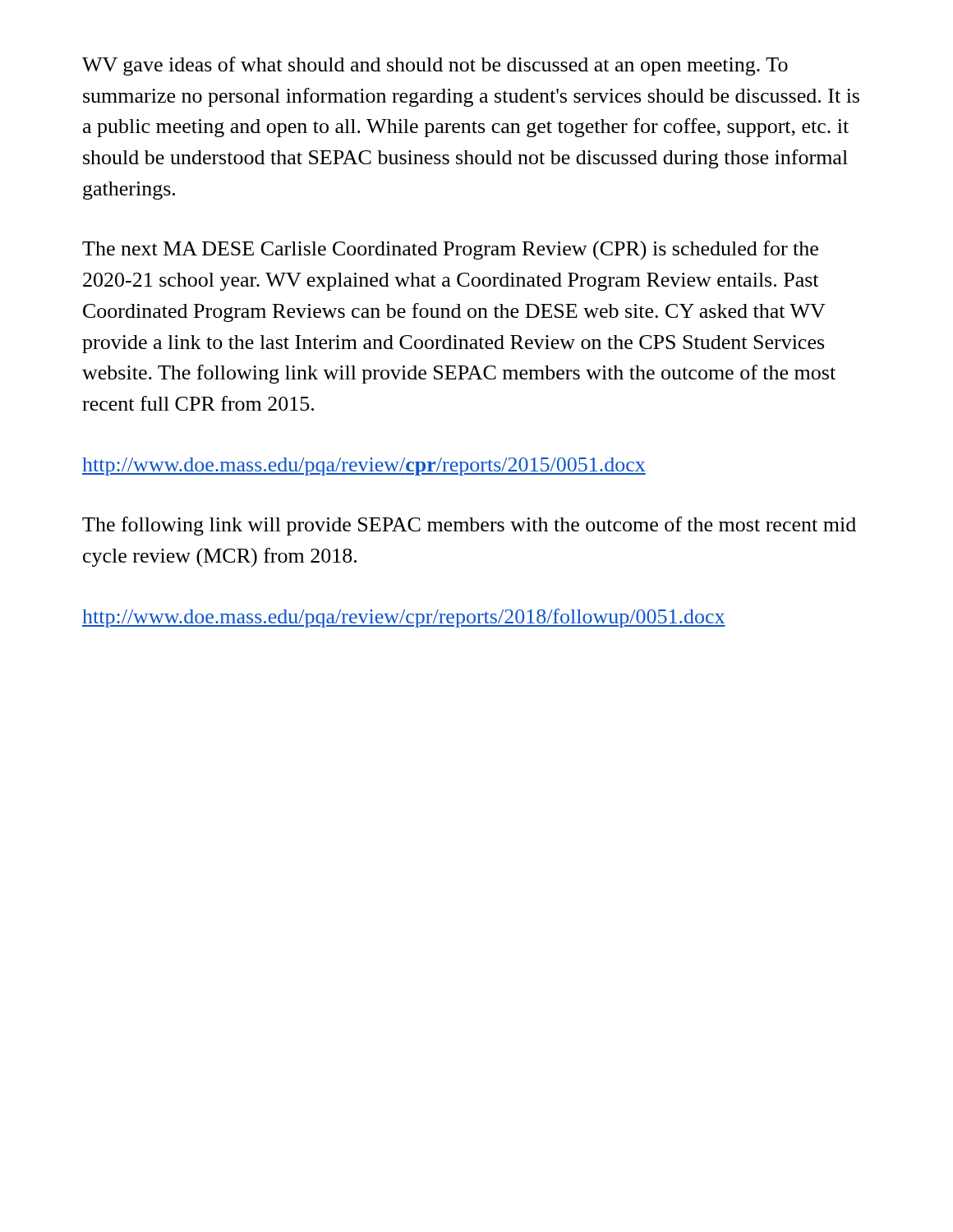Point to the block beginning "The following link will"
Screen dimensions: 1232x953
(469, 540)
